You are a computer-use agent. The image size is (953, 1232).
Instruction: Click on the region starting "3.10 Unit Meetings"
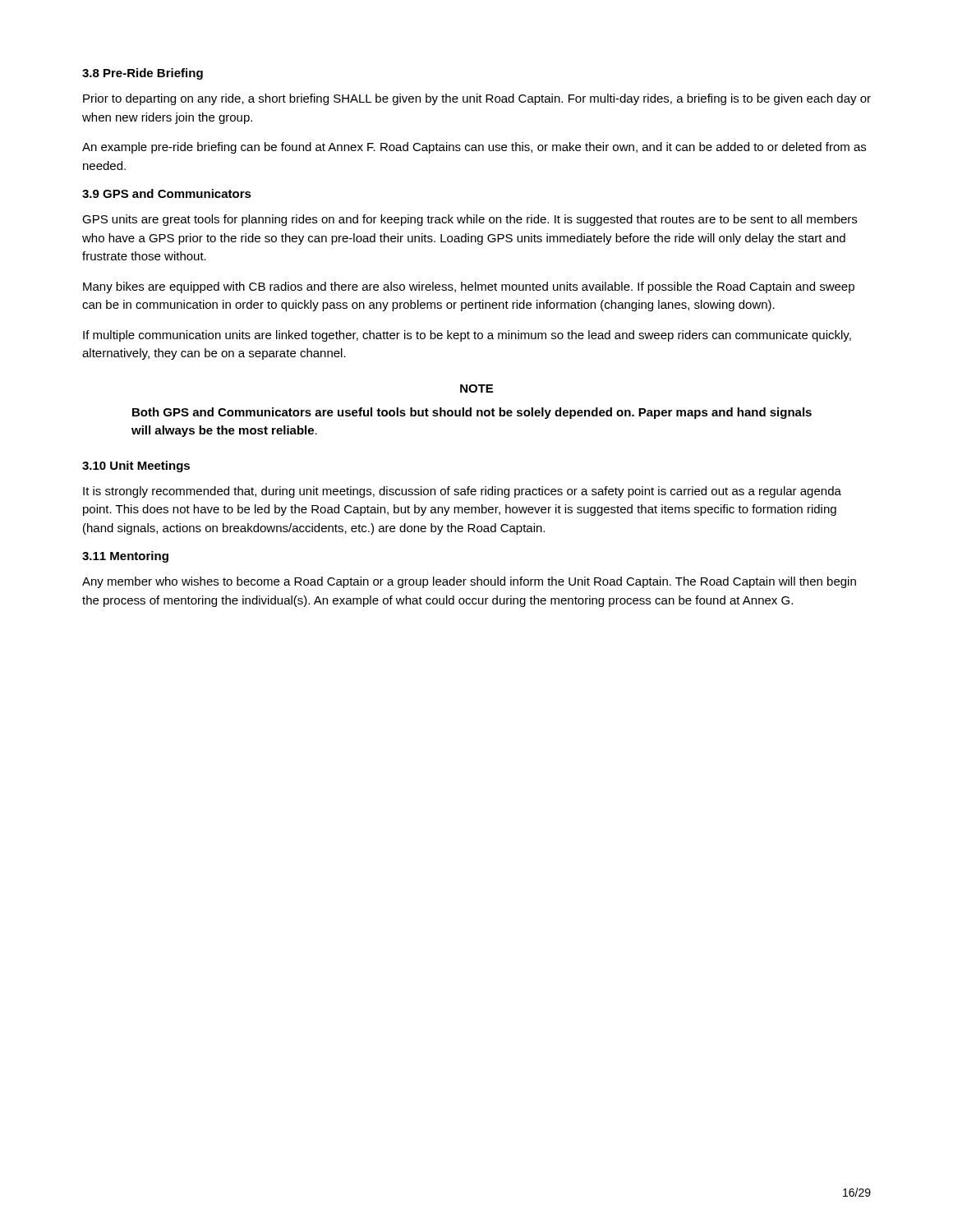pyautogui.click(x=136, y=465)
